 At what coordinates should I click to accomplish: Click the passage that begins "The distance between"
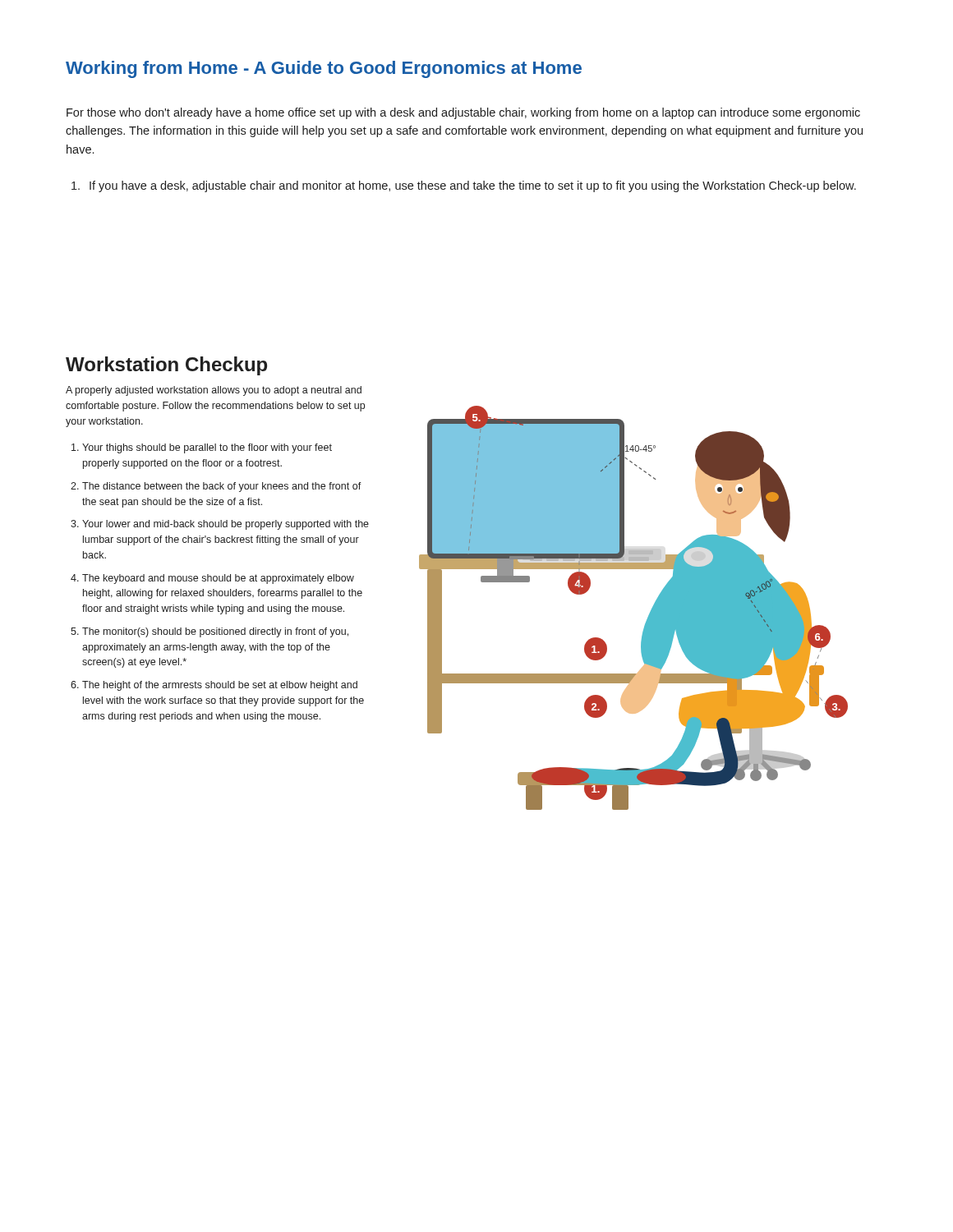point(221,494)
